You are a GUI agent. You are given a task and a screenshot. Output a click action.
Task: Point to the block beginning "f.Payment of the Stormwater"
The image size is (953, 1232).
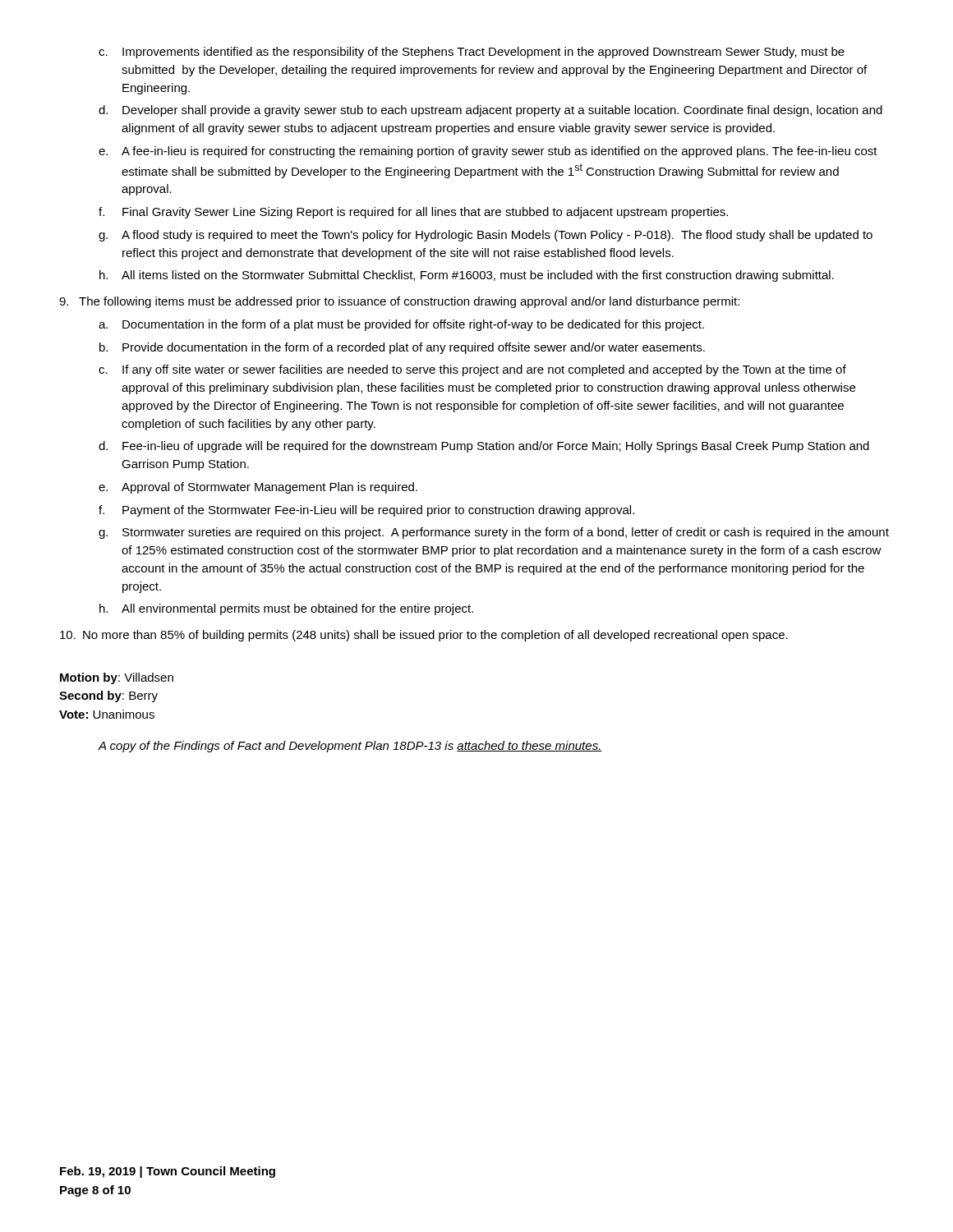pyautogui.click(x=495, y=509)
